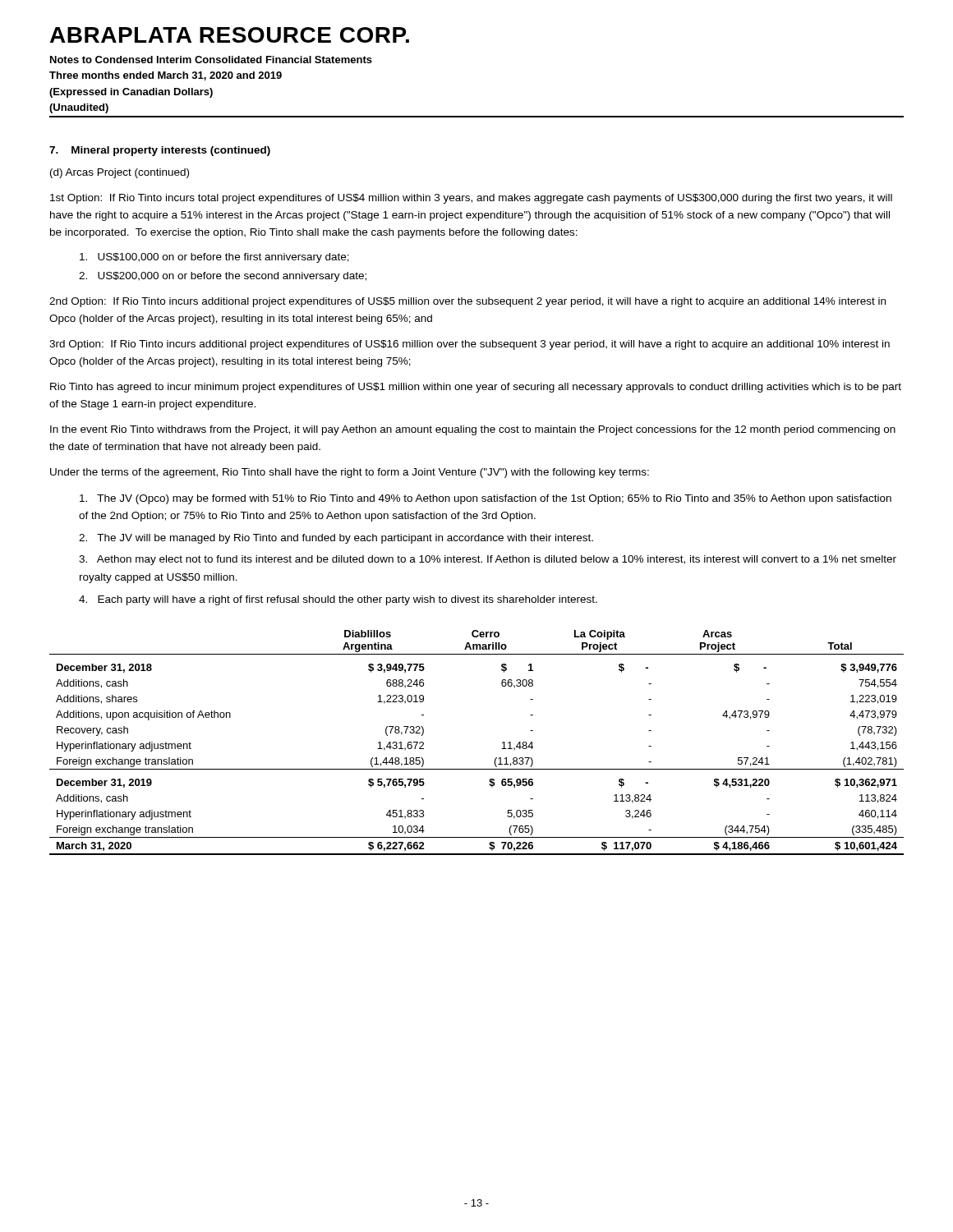Find the block on this page that starts "2. US$200,000 on or before"
Viewport: 953px width, 1232px height.
[x=223, y=276]
